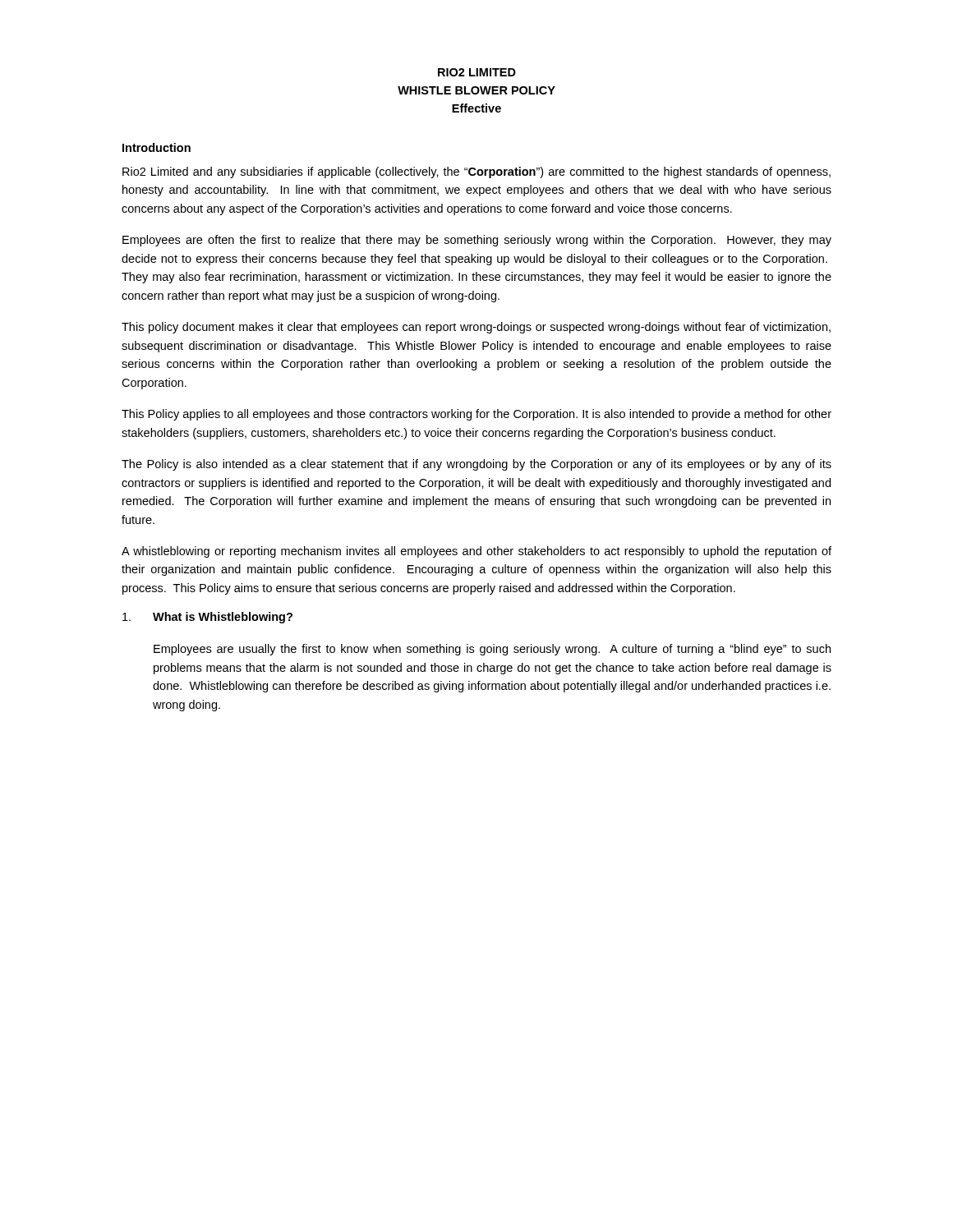The image size is (953, 1232).
Task: Locate the text block with the text "The Policy is also intended"
Action: coord(476,492)
